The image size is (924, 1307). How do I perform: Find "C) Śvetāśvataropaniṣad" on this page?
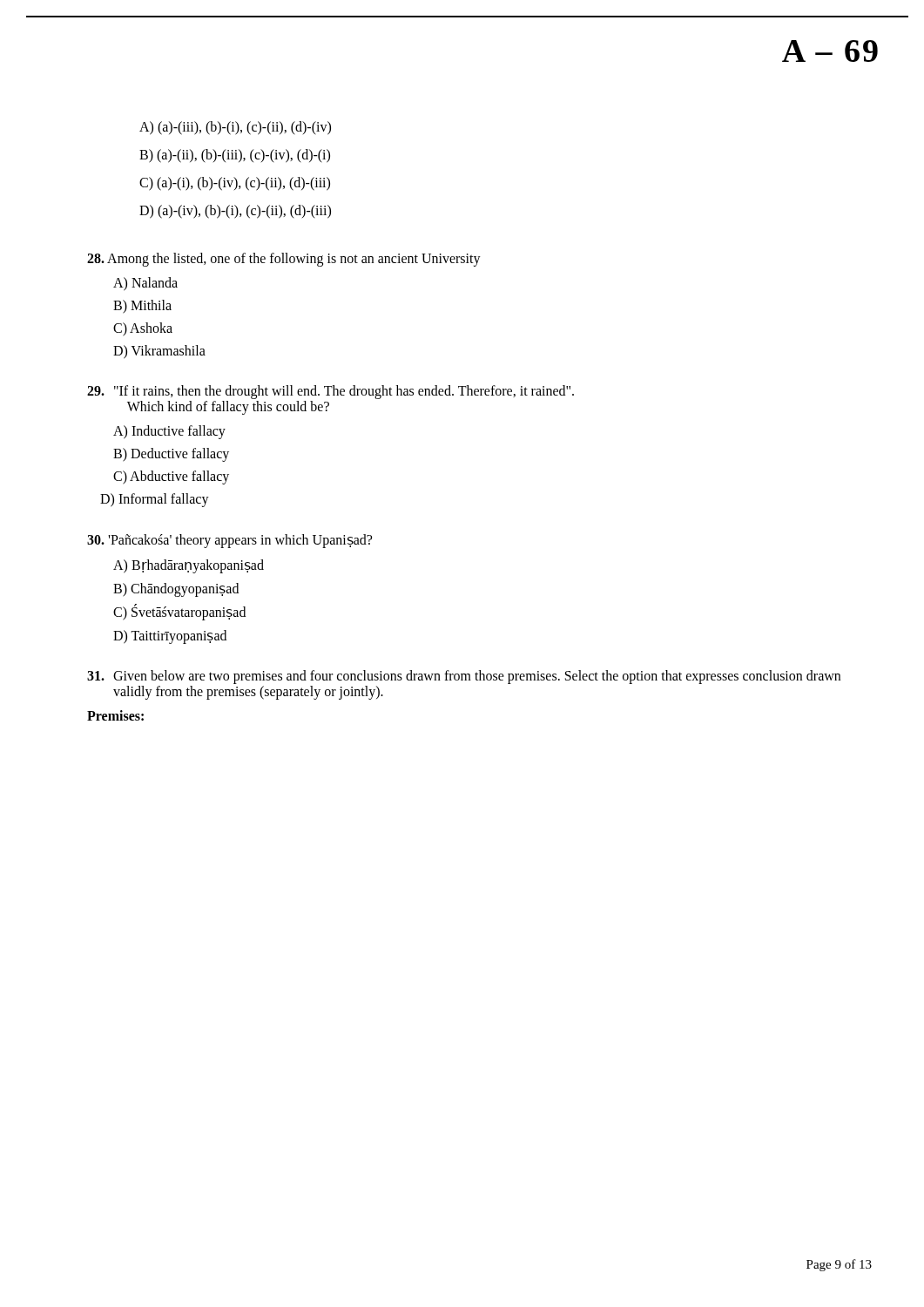[180, 612]
